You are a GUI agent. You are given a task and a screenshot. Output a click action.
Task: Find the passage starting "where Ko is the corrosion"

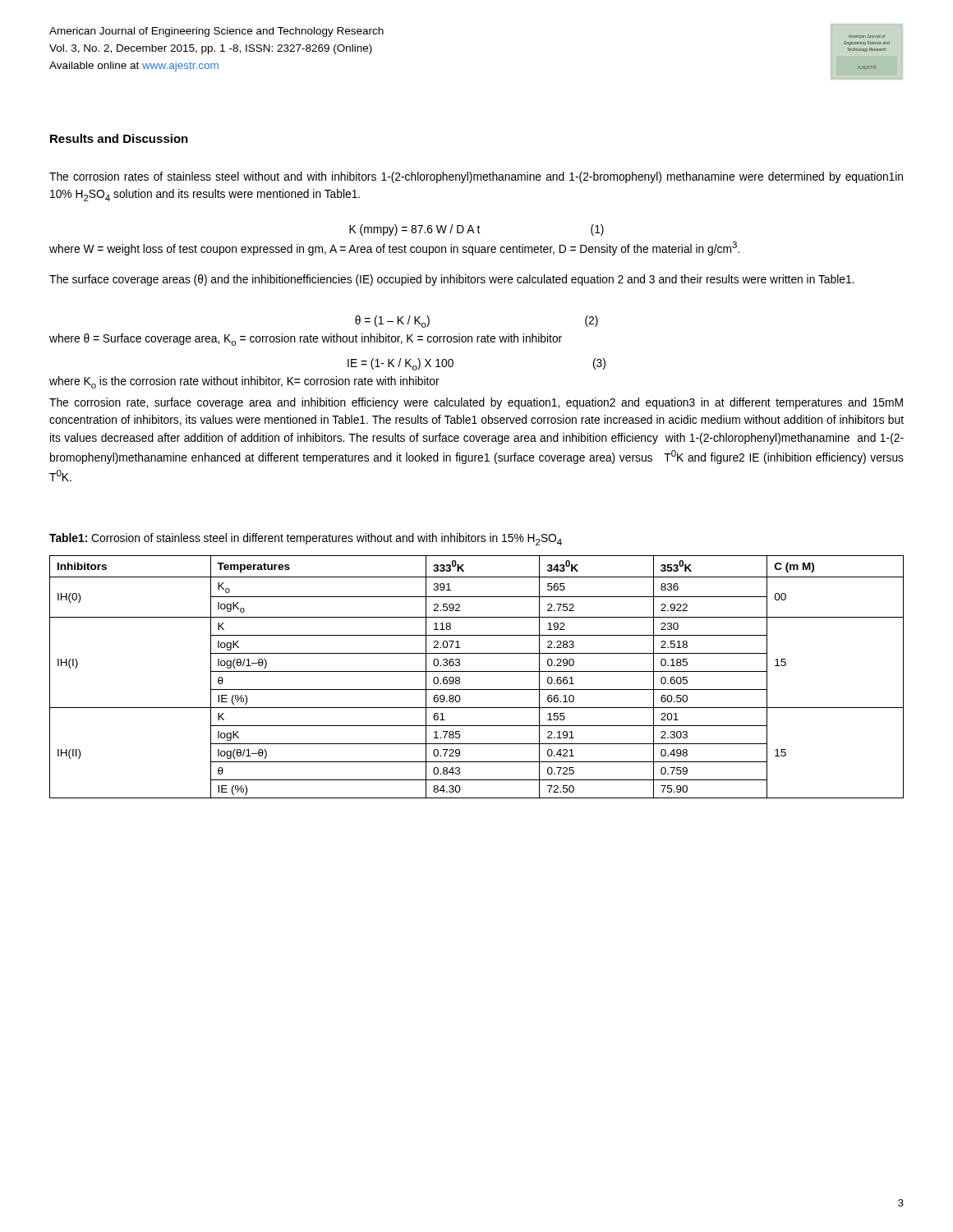244,383
